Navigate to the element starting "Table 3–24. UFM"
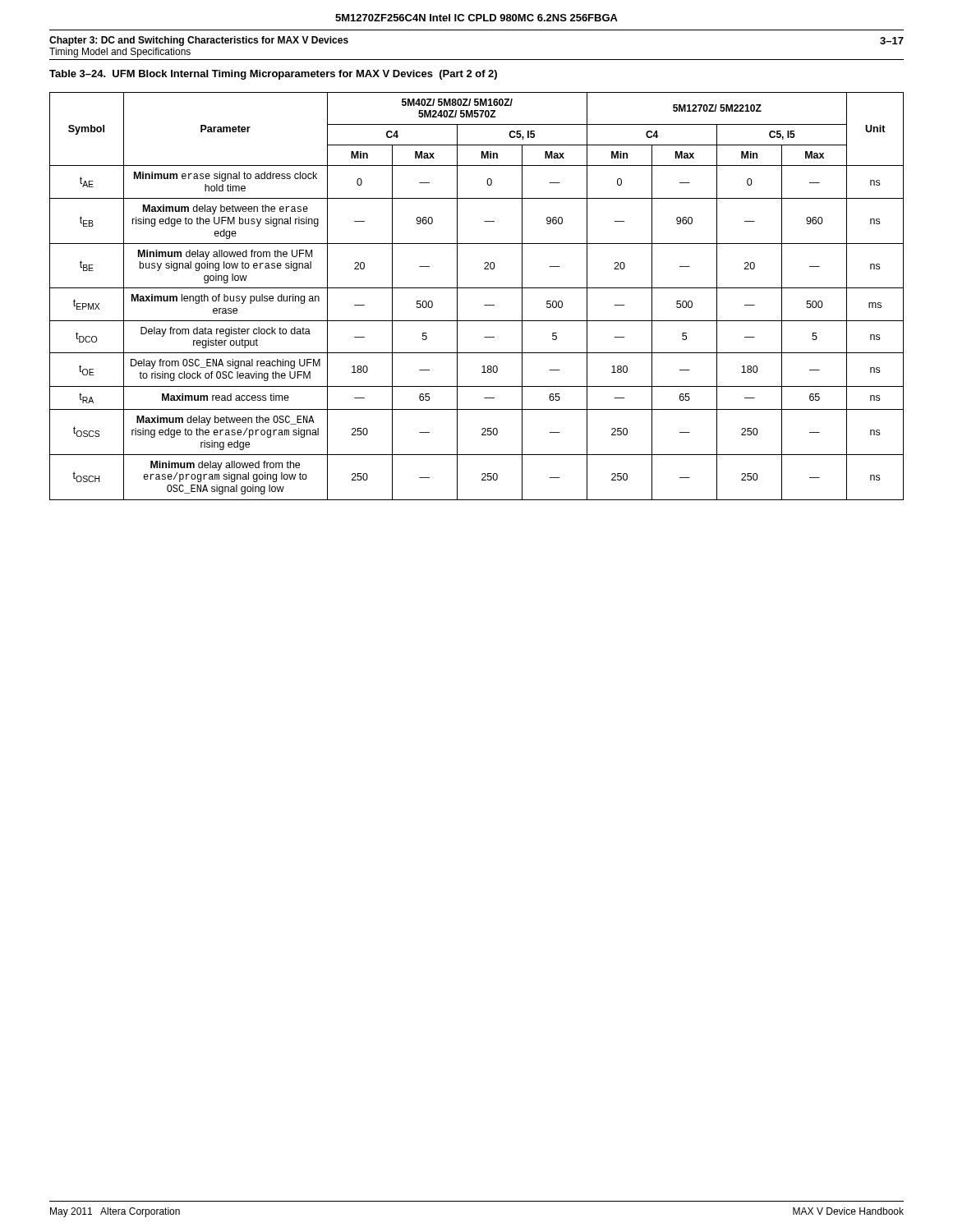This screenshot has height=1232, width=953. coord(273,74)
